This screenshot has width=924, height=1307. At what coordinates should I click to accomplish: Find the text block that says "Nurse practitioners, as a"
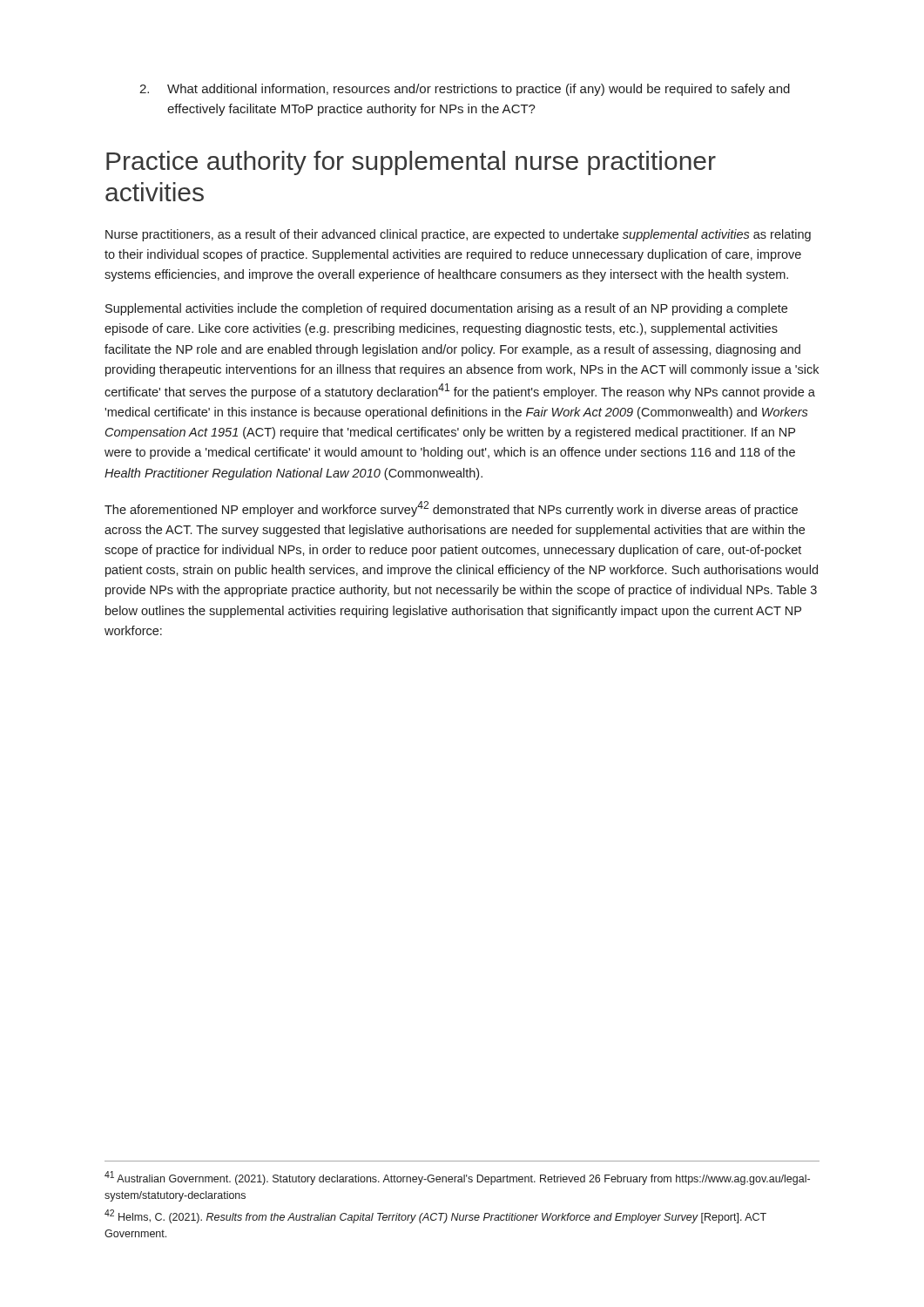[458, 254]
